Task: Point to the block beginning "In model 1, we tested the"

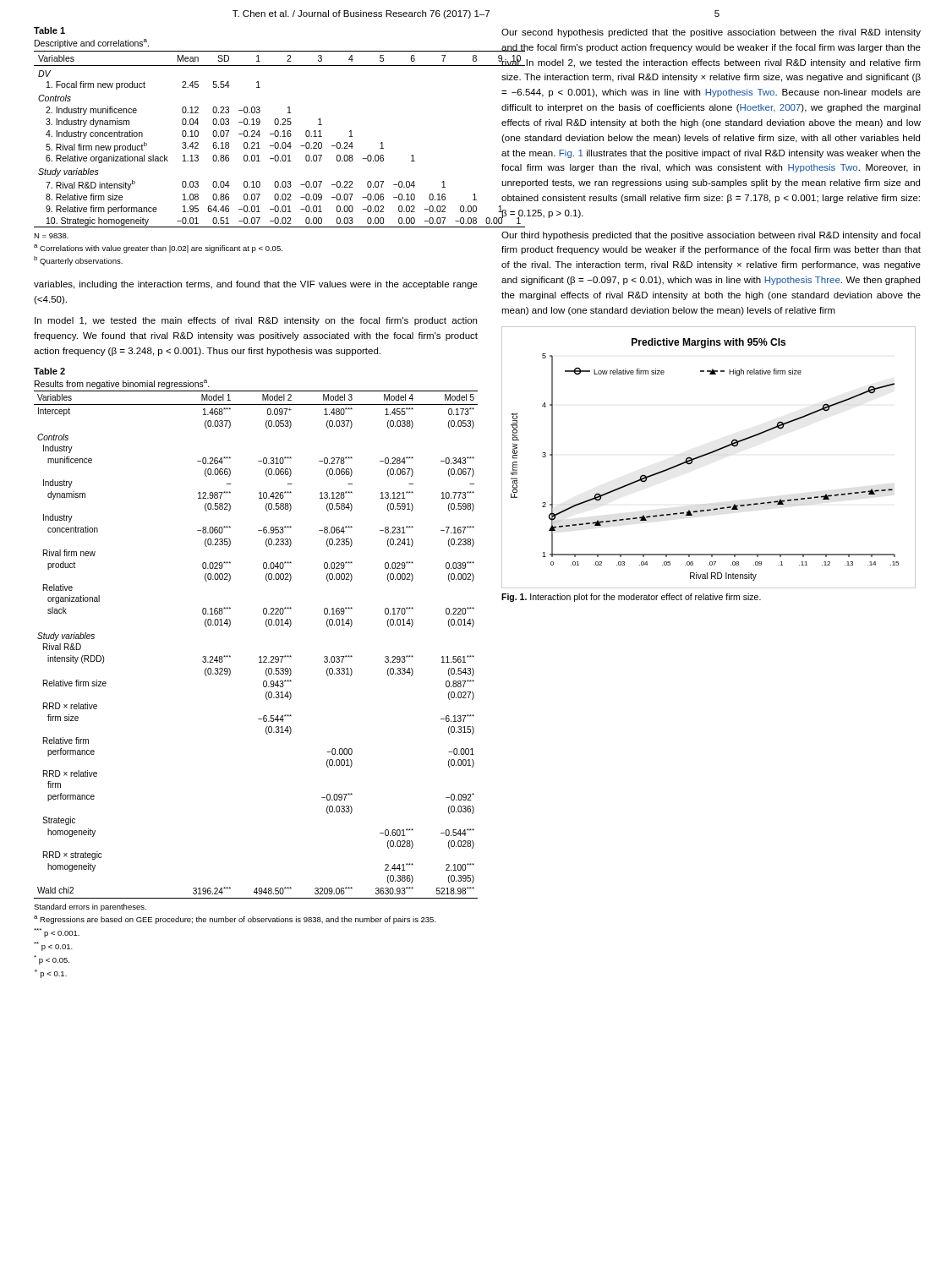Action: point(256,336)
